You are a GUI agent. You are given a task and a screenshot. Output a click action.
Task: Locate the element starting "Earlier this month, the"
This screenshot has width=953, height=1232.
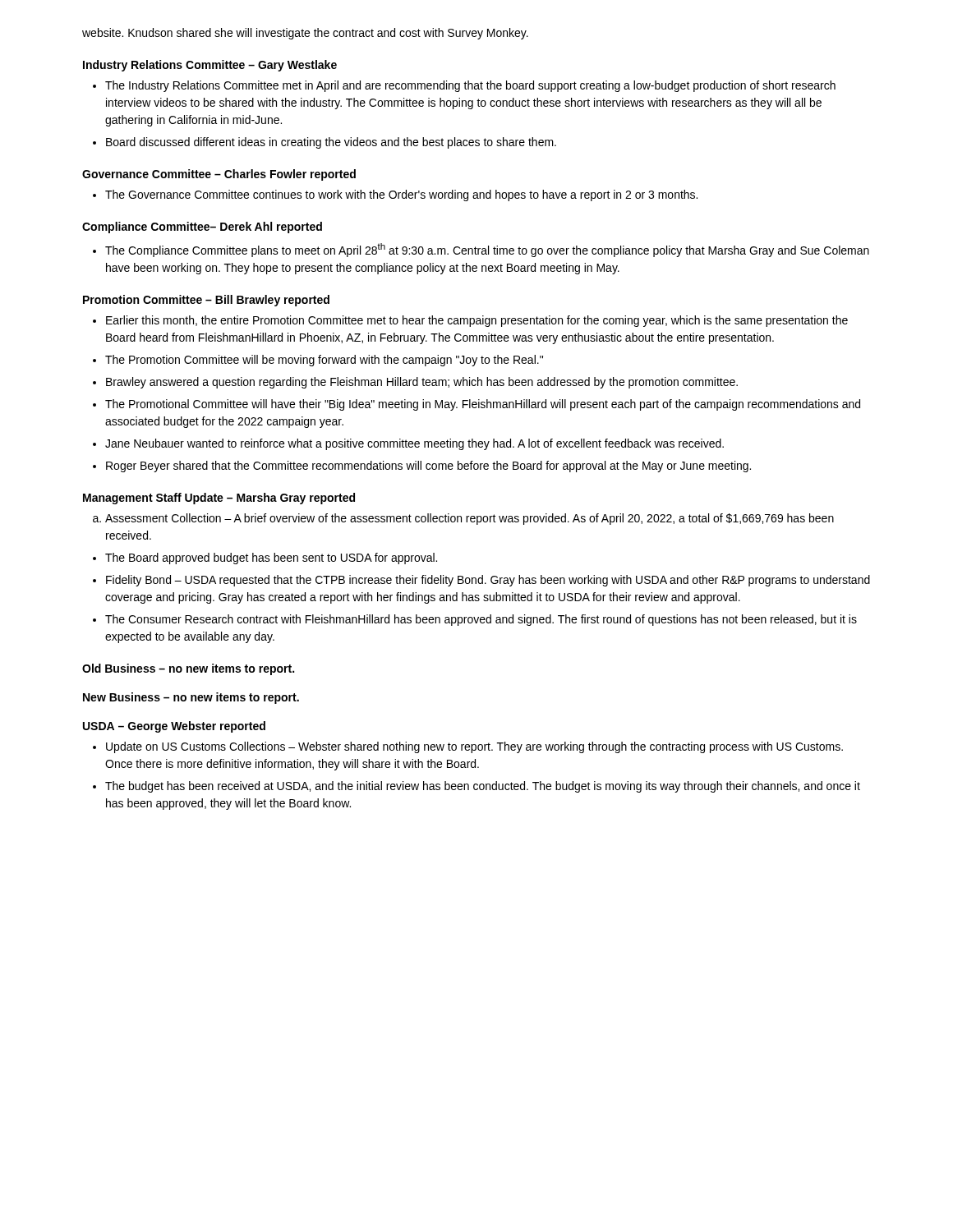pos(477,329)
